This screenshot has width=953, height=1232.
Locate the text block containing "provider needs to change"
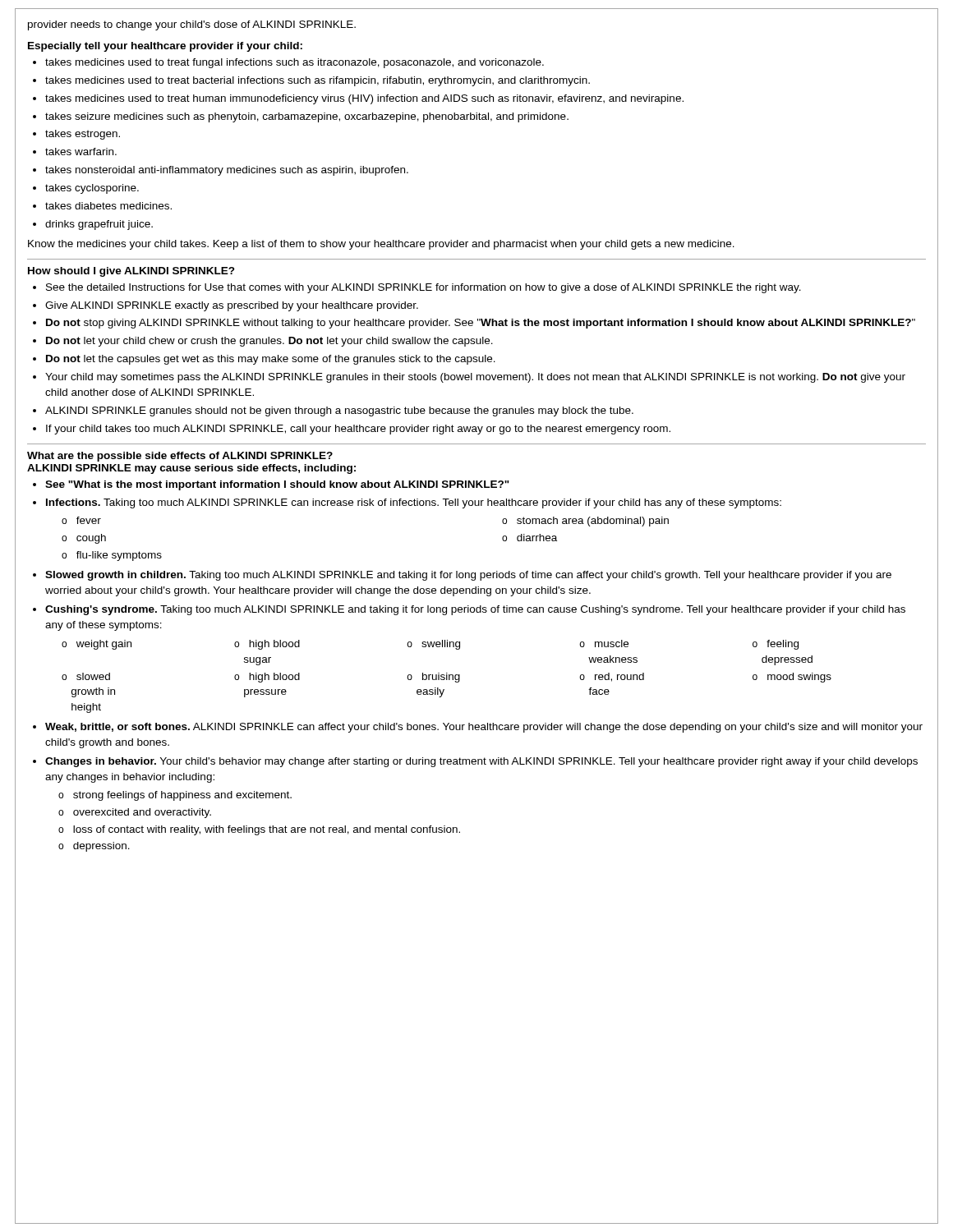[x=192, y=24]
